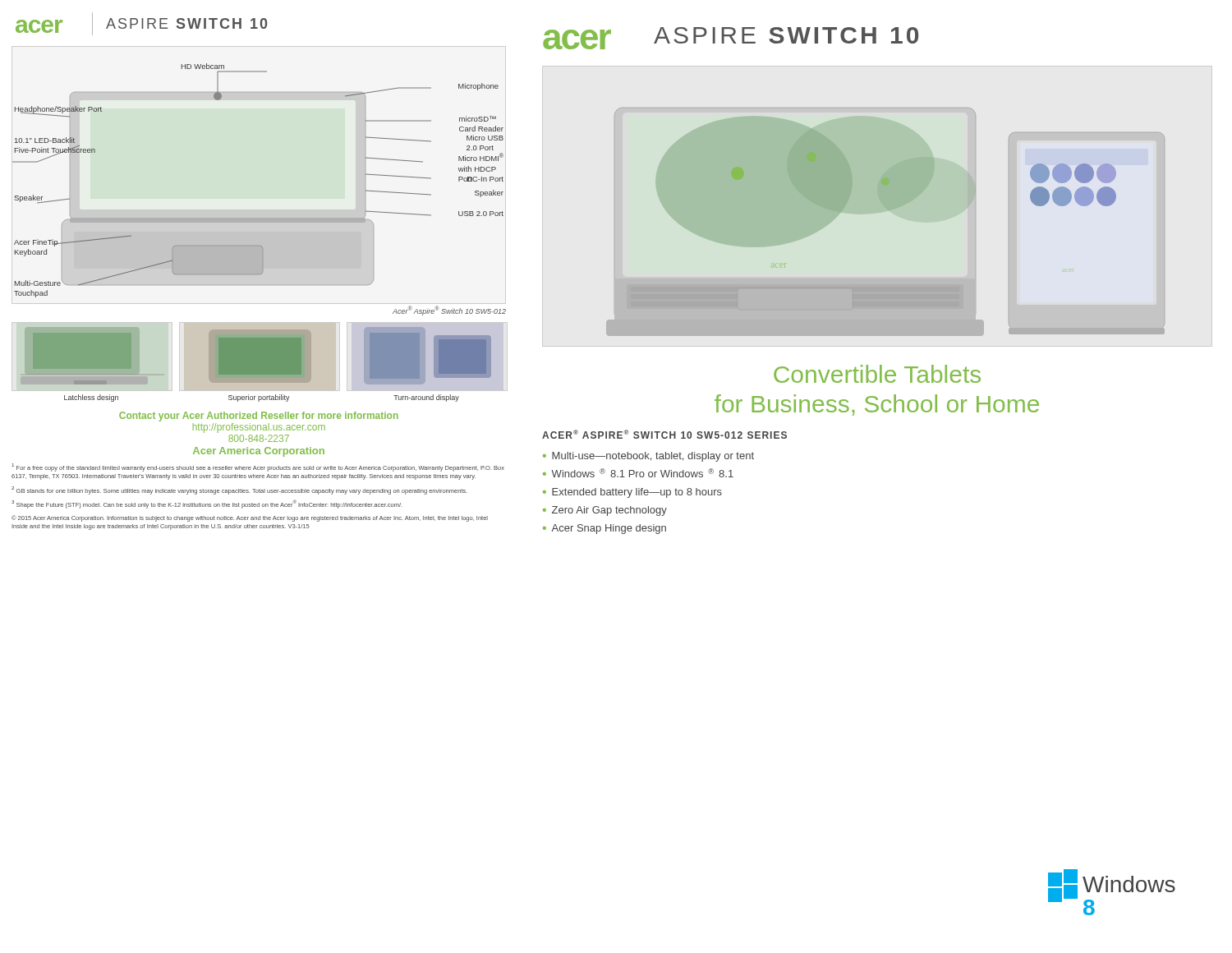Locate the title that opens with "Convertible Tabletsfor Business, School"
1232x953 pixels.
877,389
